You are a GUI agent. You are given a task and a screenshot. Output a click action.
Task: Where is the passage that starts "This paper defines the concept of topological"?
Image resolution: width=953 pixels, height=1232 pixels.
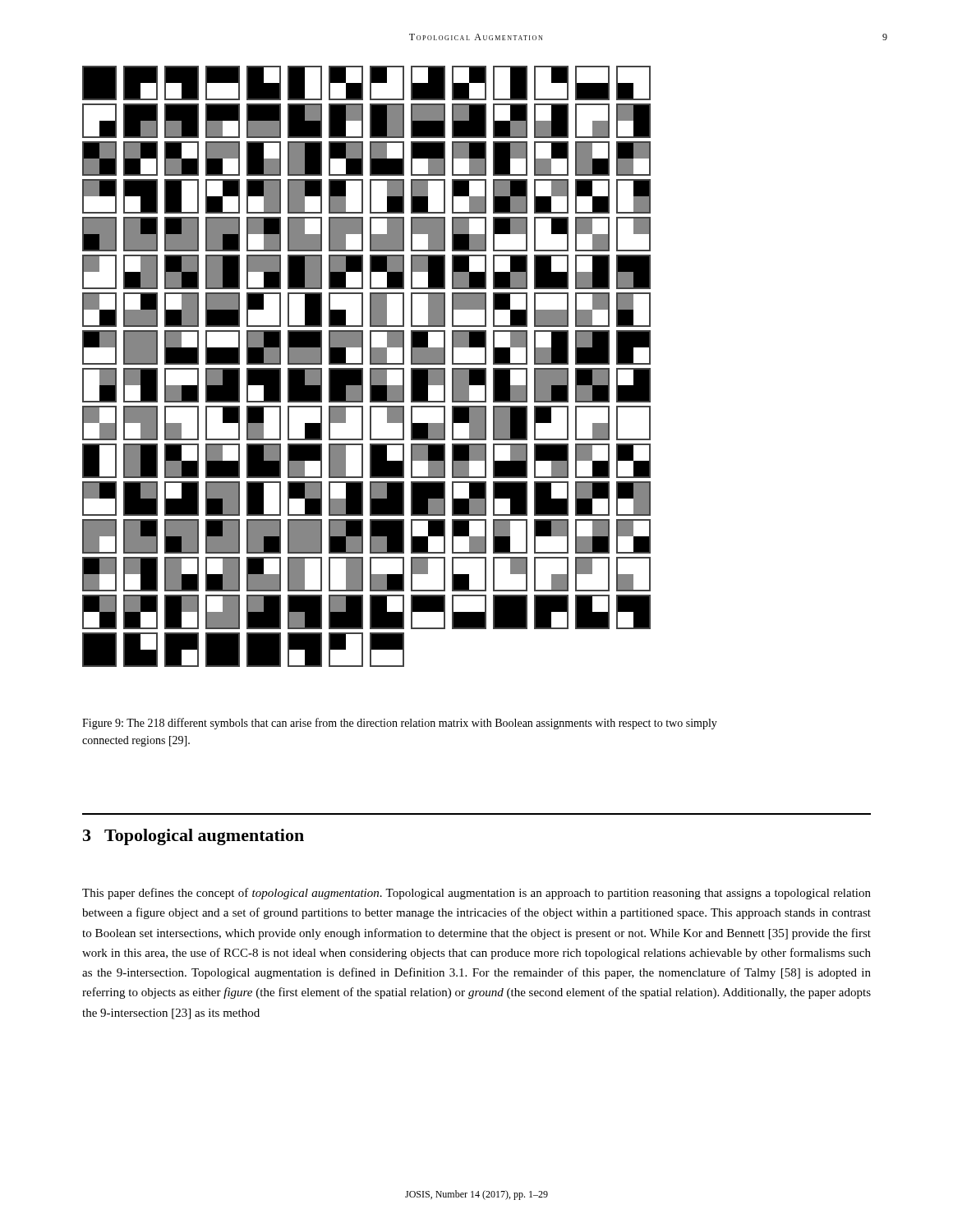tap(476, 953)
